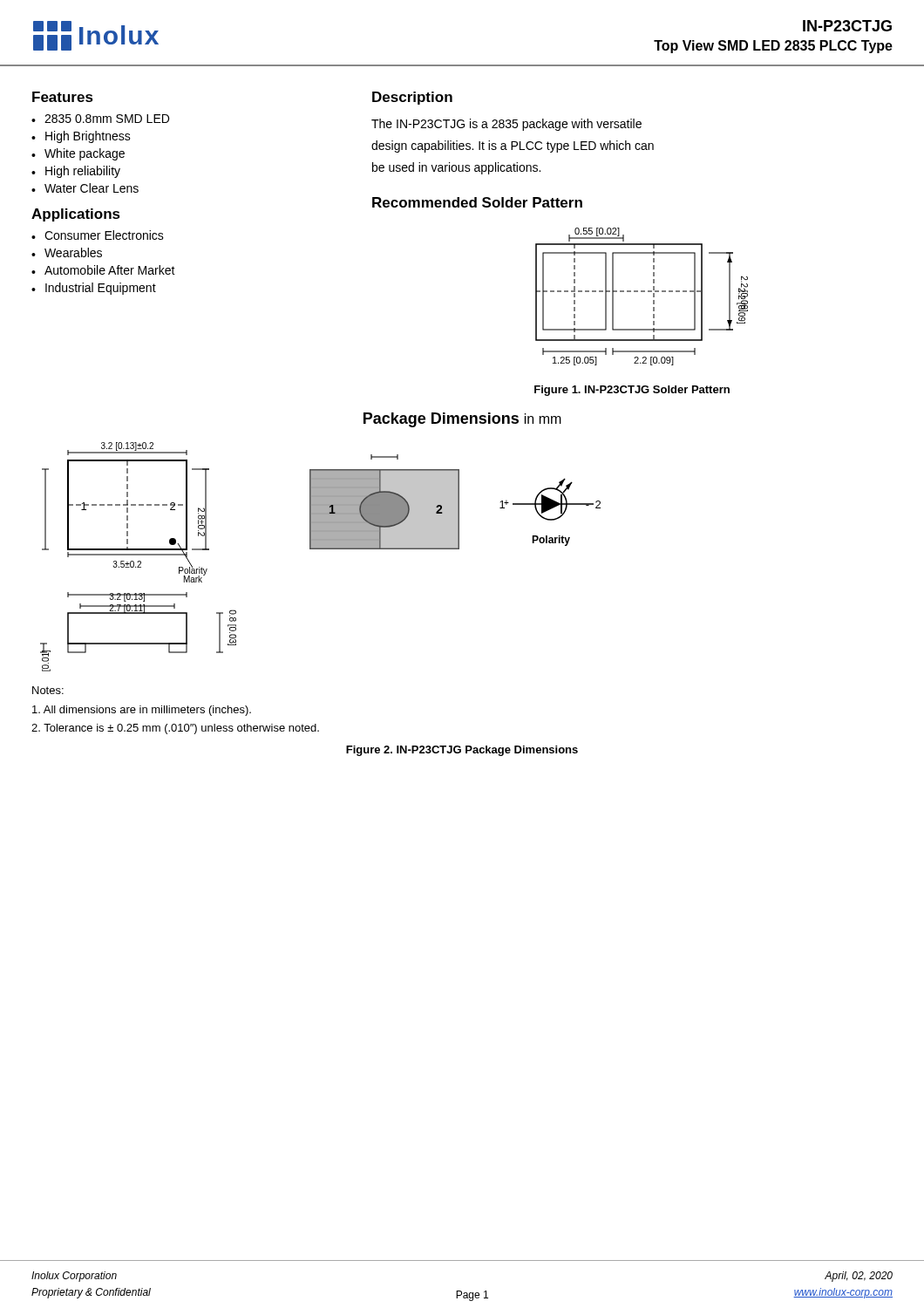Image resolution: width=924 pixels, height=1308 pixels.
Task: Where does it say "•High Brightness"?
Action: (81, 137)
